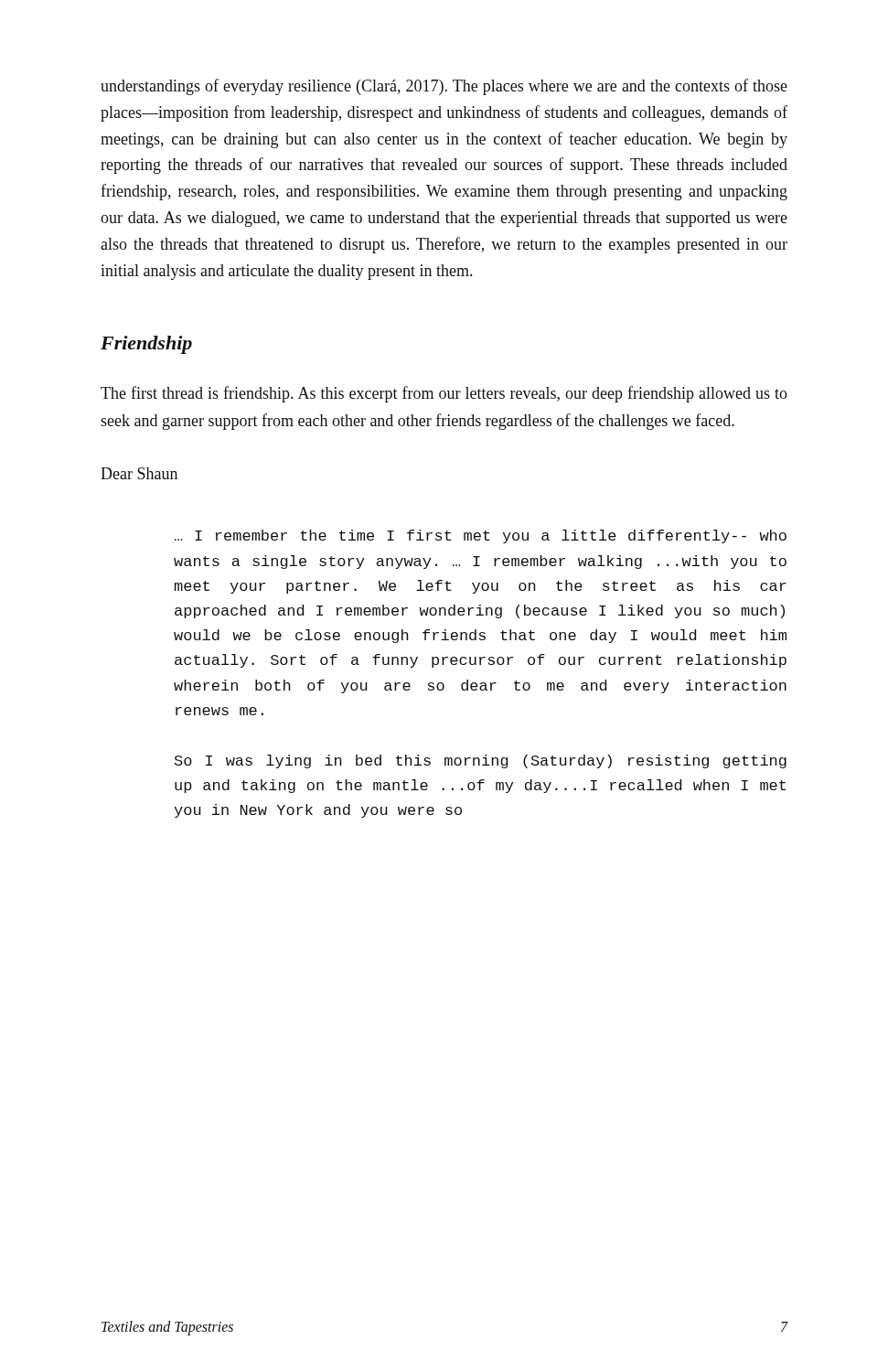Navigate to the passage starting "understandings of everyday resilience (Clará, 2017). The places"
Viewport: 888px width, 1372px height.
444,178
